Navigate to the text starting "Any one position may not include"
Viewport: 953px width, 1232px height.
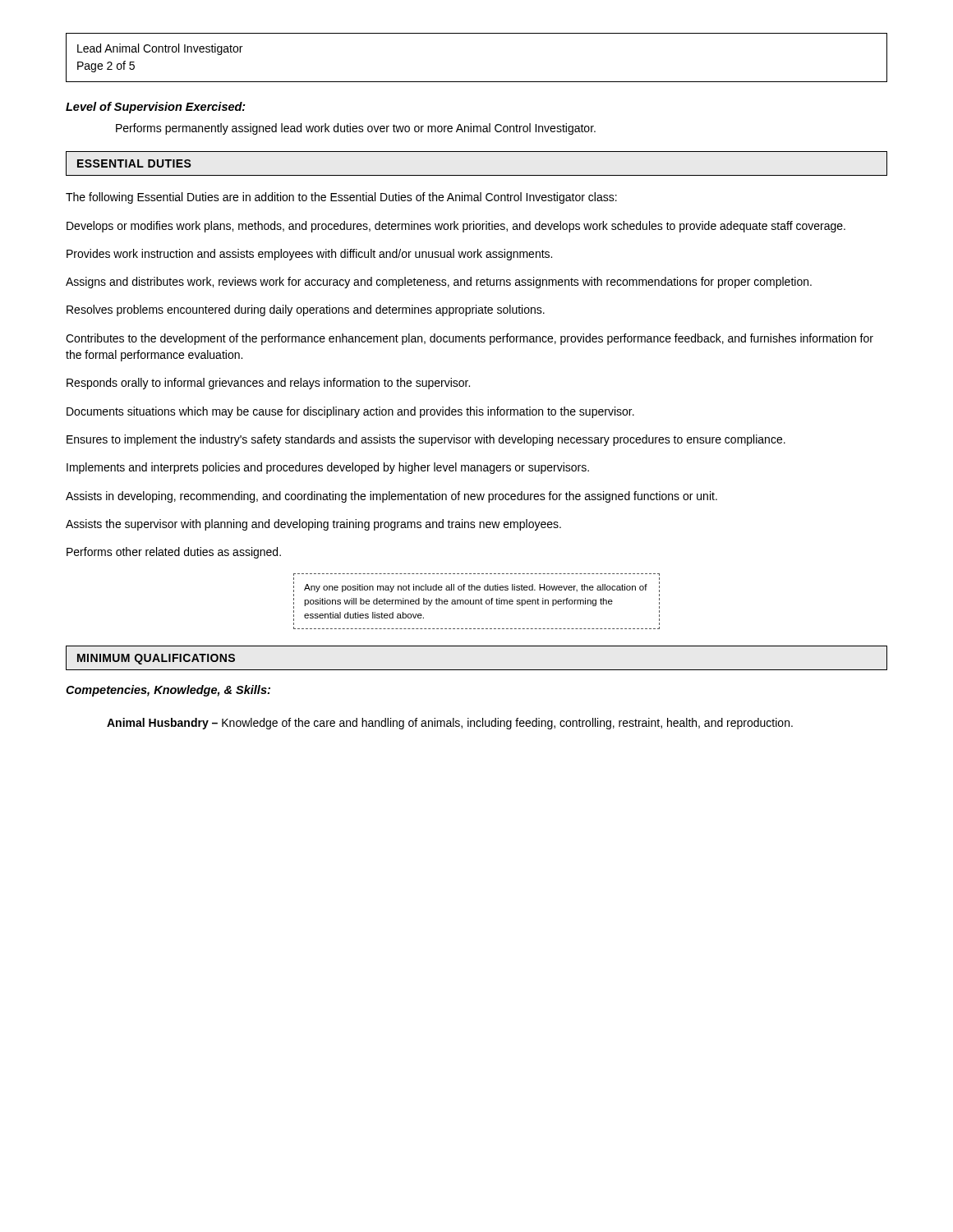click(475, 601)
